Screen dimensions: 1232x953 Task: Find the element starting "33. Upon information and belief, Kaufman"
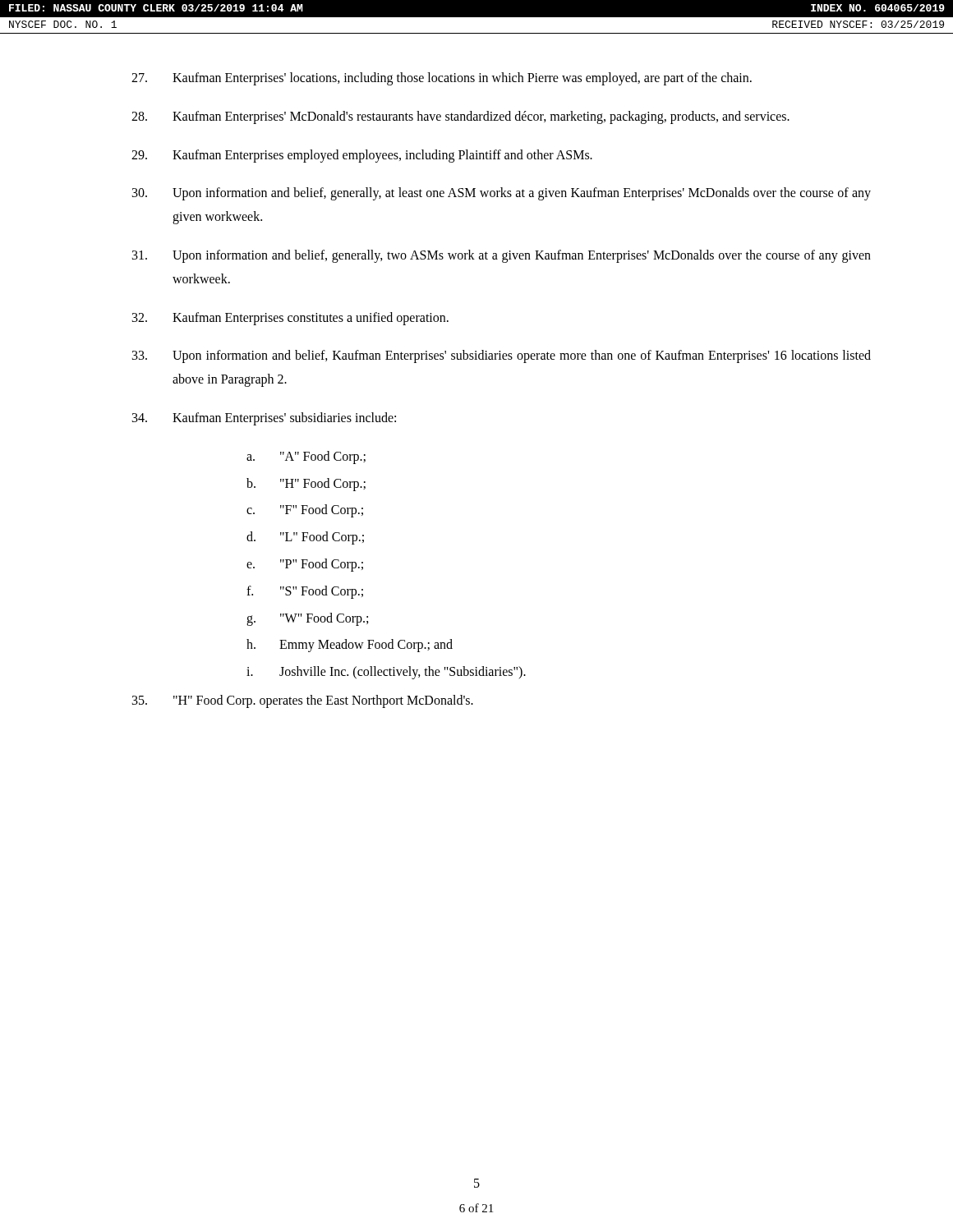[x=476, y=368]
